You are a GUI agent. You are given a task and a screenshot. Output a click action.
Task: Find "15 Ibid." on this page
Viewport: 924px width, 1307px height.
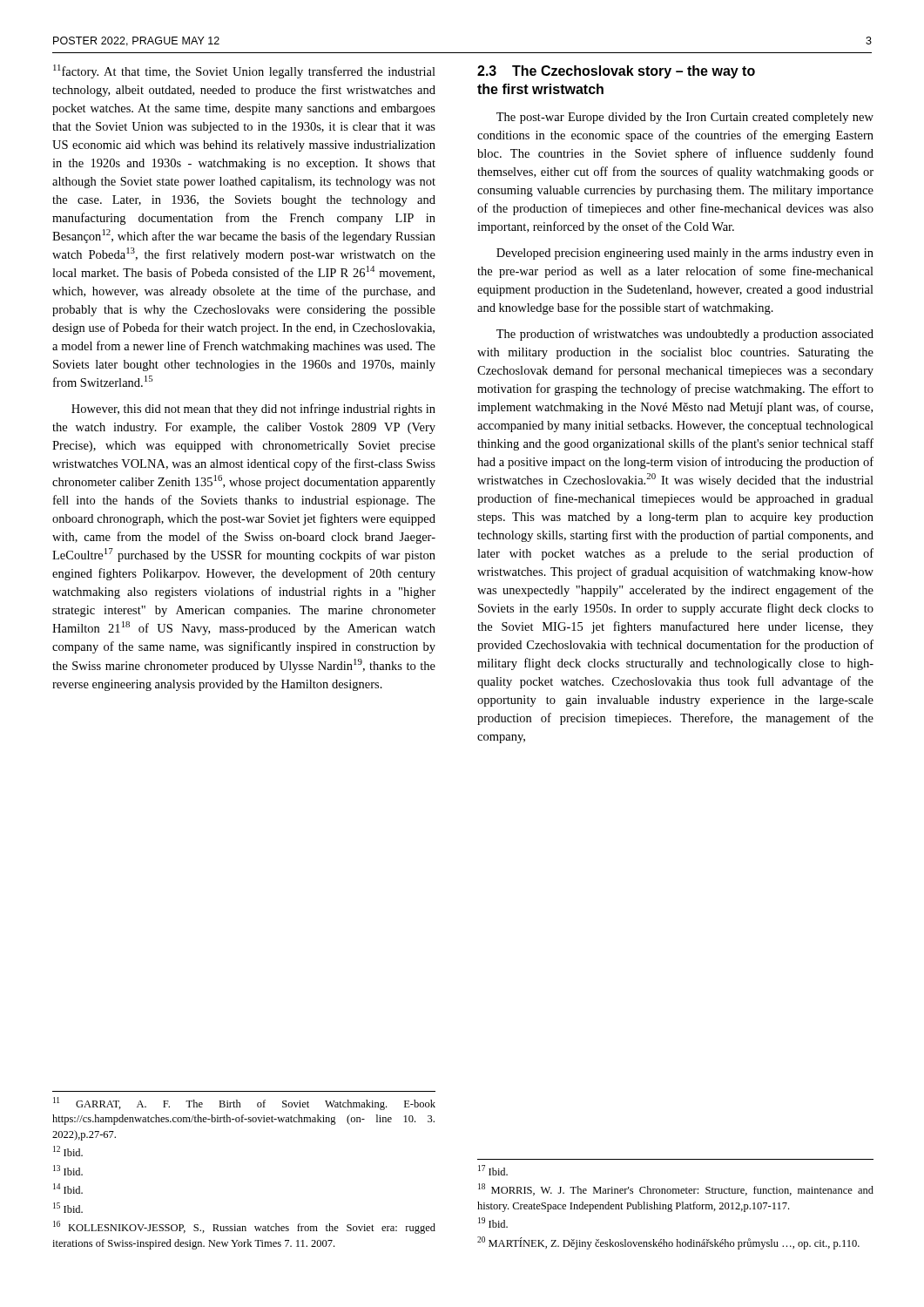(68, 1209)
